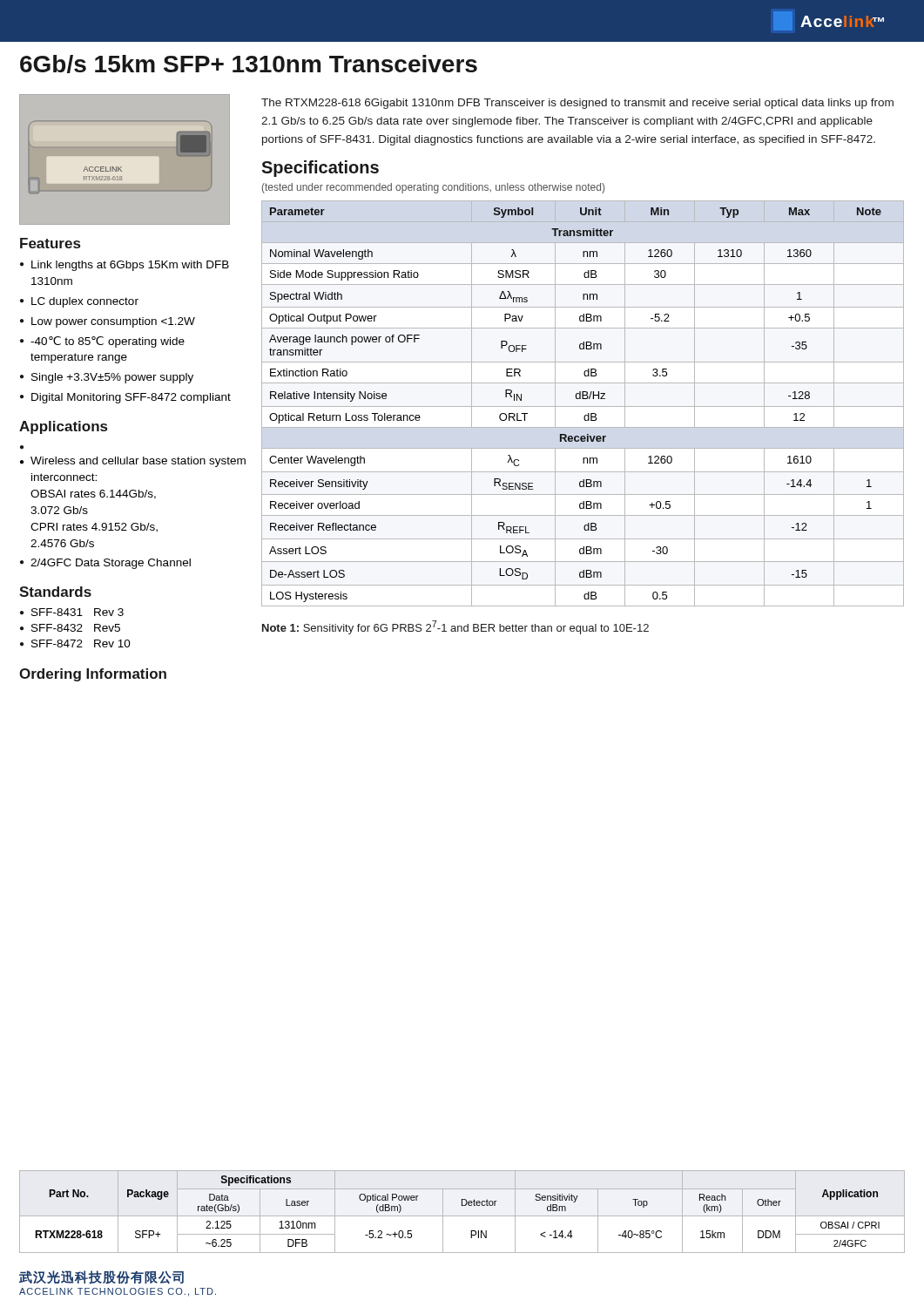The width and height of the screenshot is (924, 1307).
Task: Locate the block of text that opens with "● Wireless and"
Action: click(x=135, y=503)
